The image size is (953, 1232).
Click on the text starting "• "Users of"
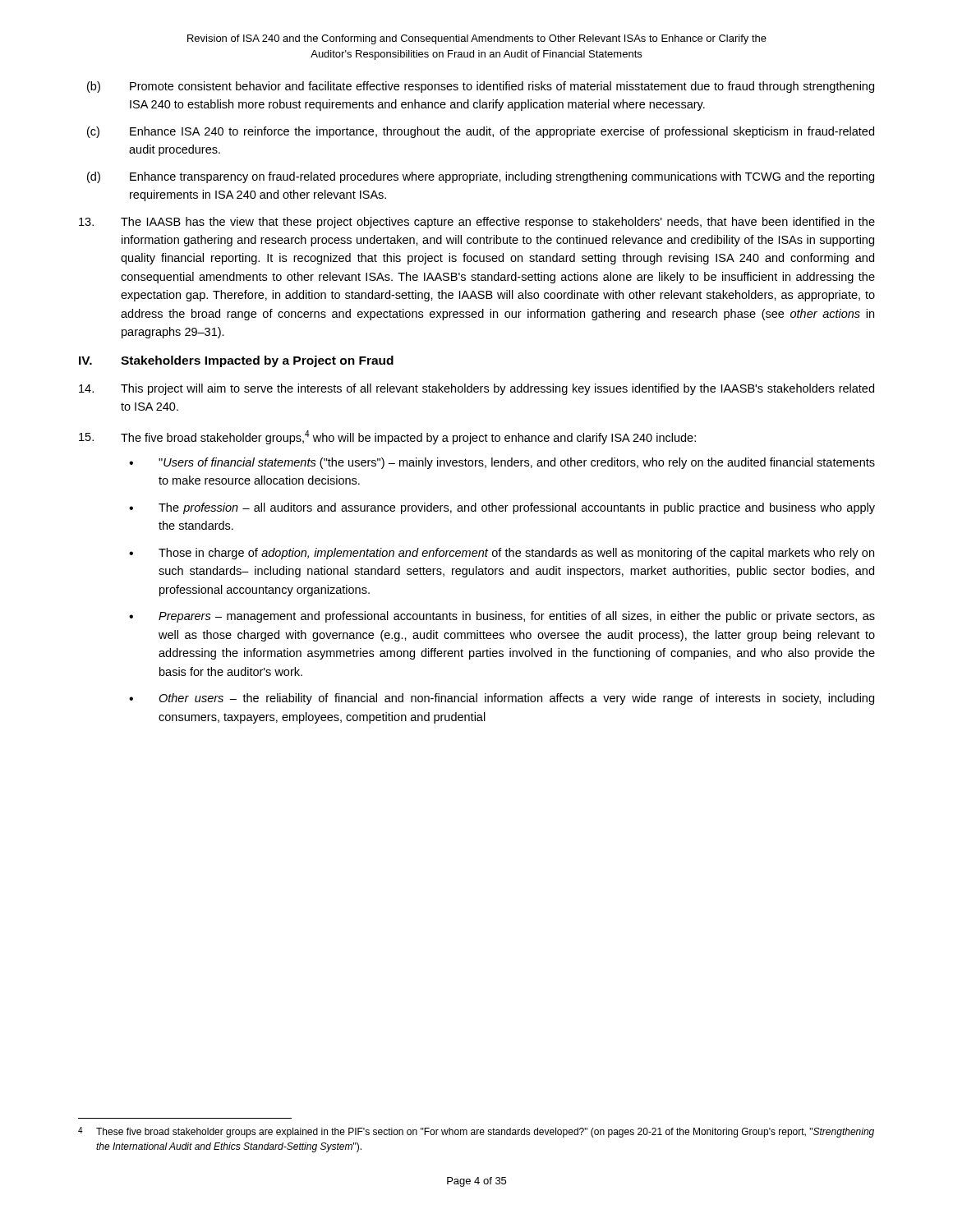coord(498,472)
